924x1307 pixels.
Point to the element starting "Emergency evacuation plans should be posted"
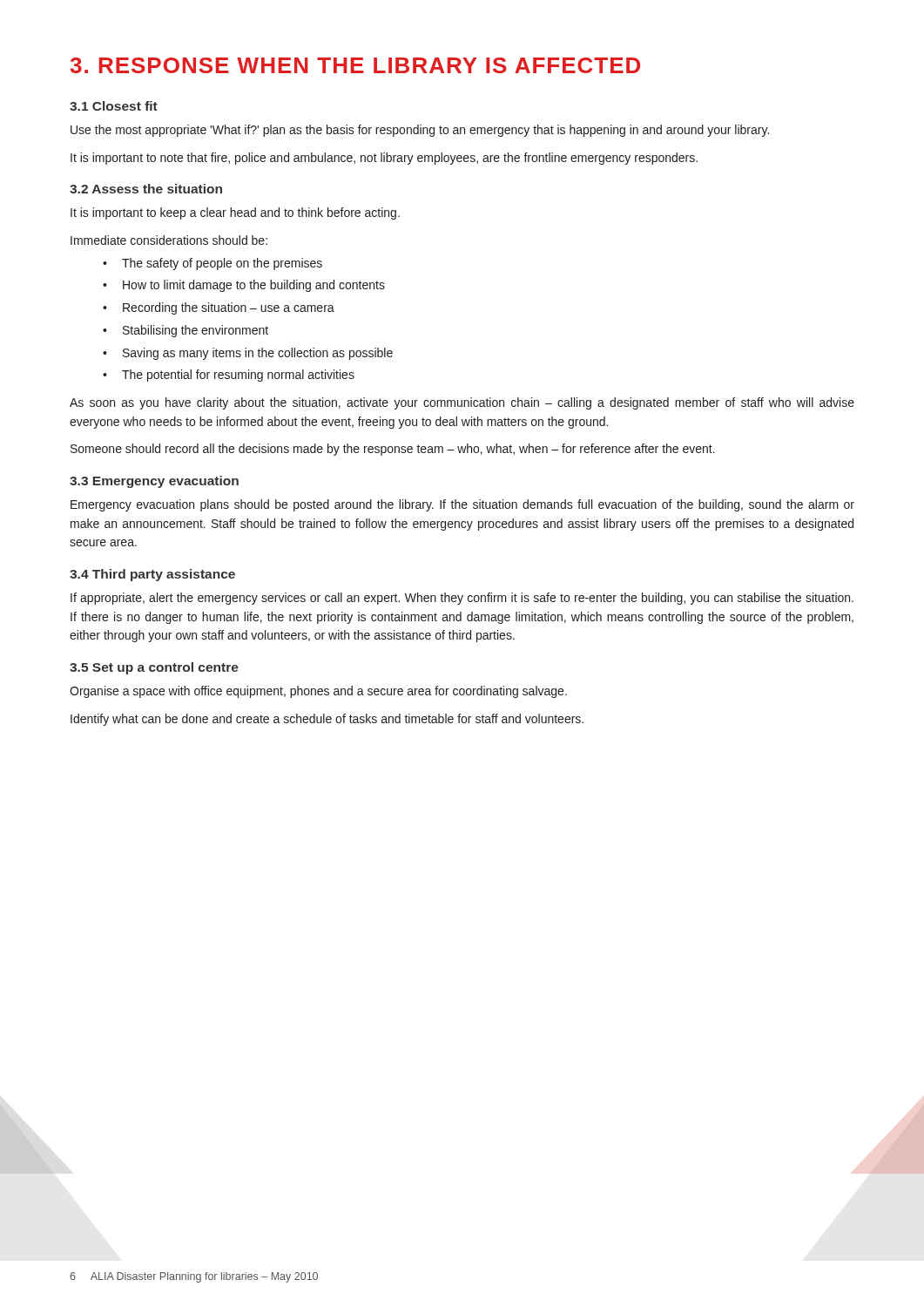(x=462, y=523)
